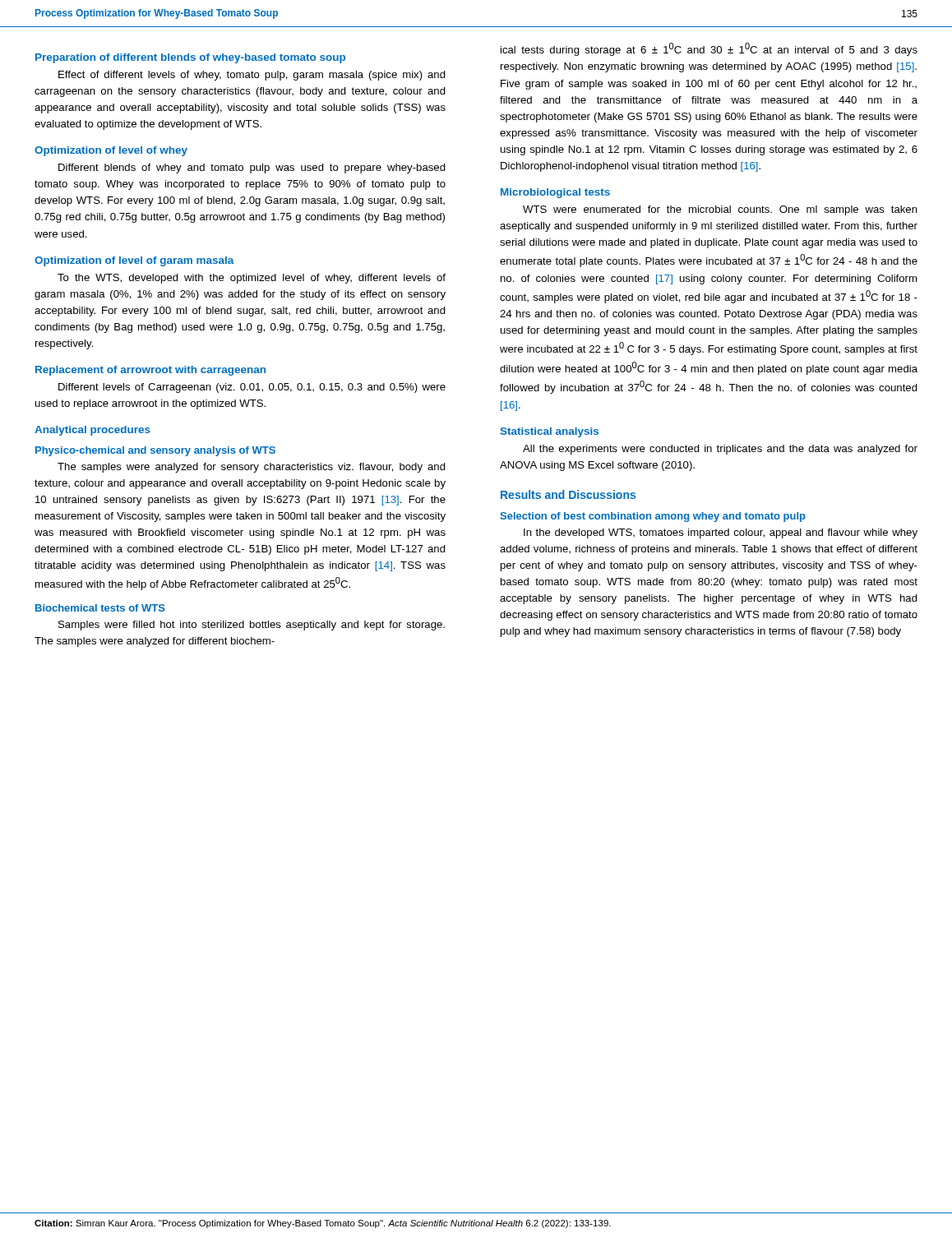Point to the text starting "Selection of best"
Image resolution: width=952 pixels, height=1233 pixels.
653,516
